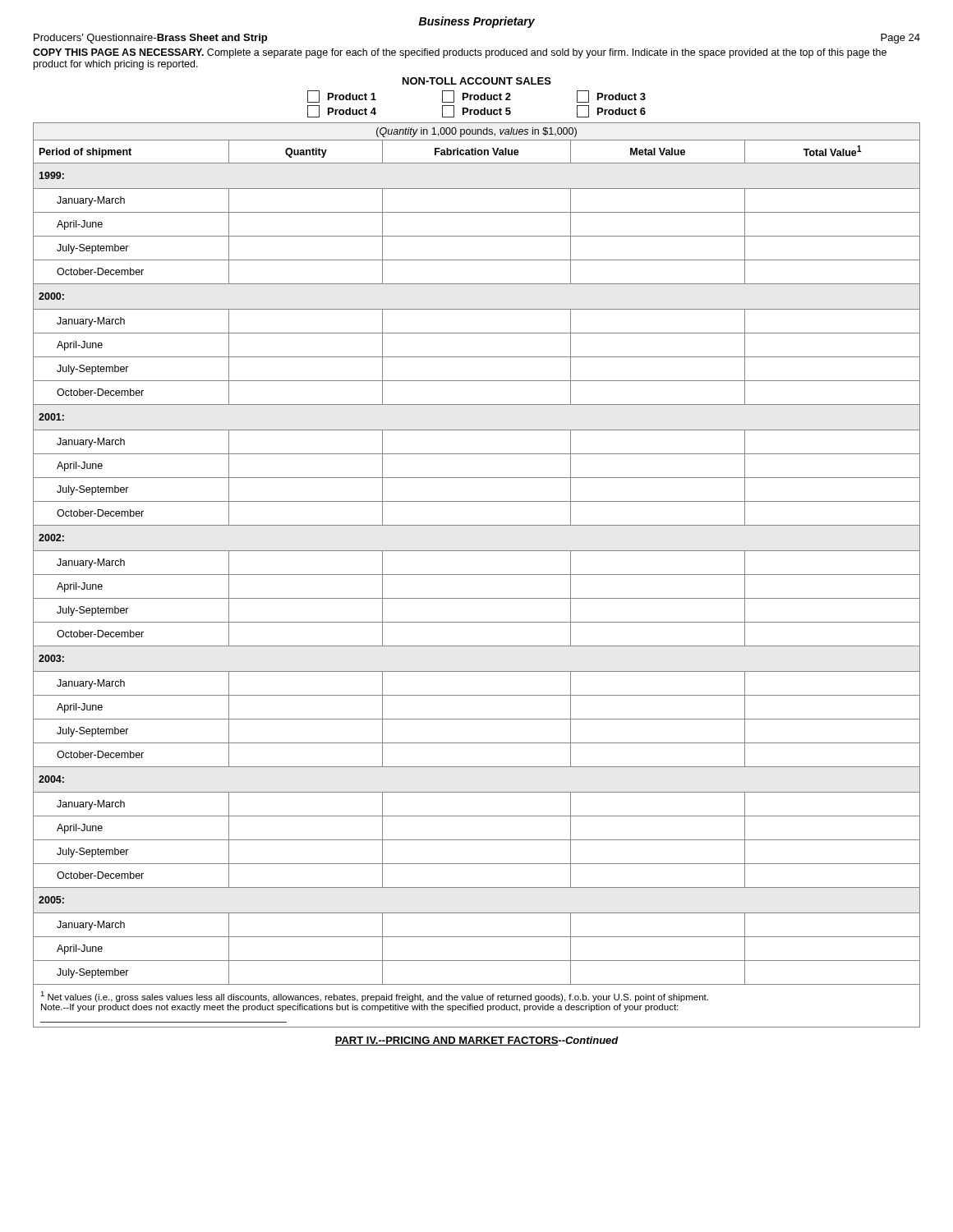This screenshot has width=953, height=1232.
Task: Click on the text block starting "NON-TOLL ACCOUNT SALES"
Action: [x=476, y=81]
